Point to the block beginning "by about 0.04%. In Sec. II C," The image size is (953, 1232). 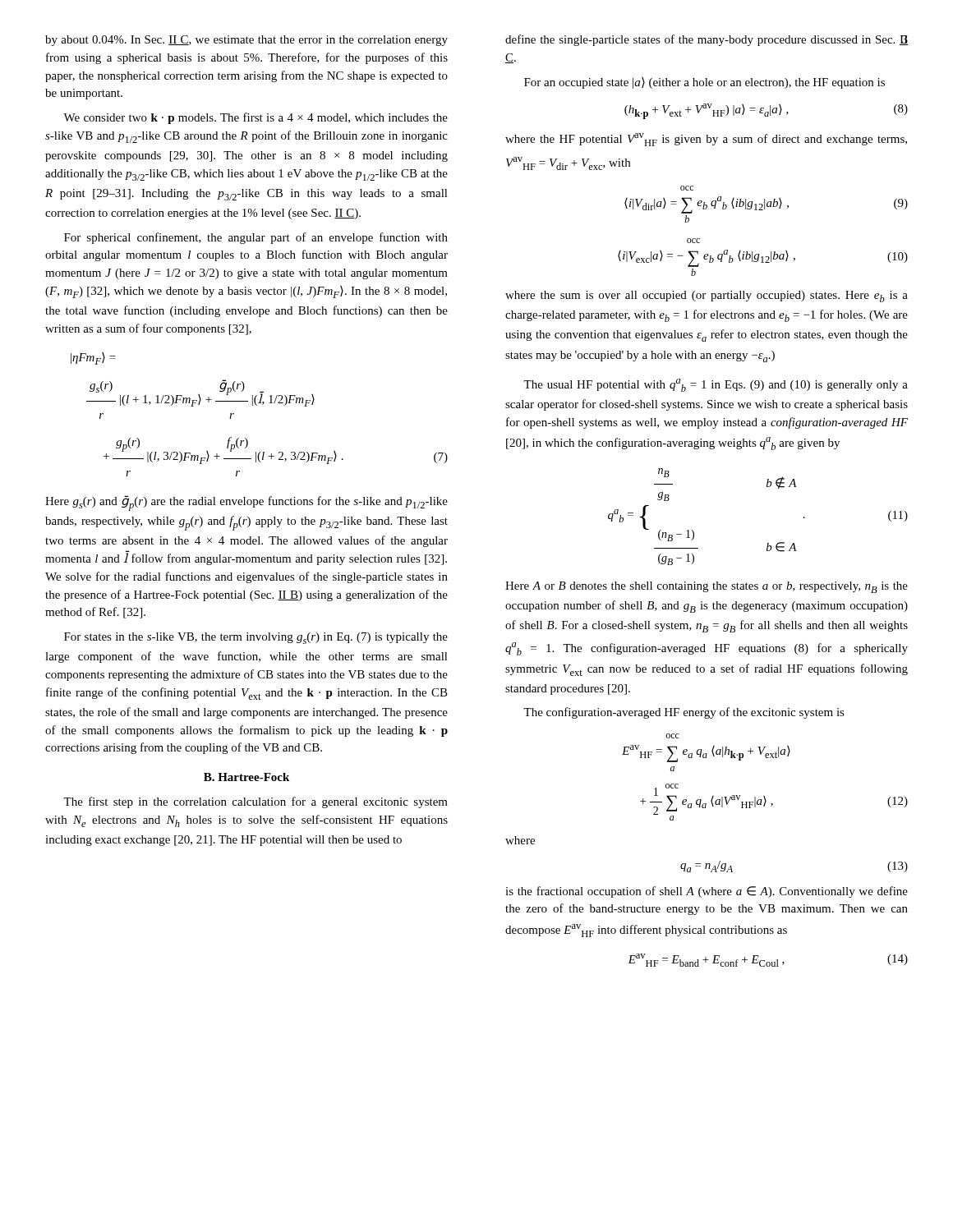click(x=246, y=185)
